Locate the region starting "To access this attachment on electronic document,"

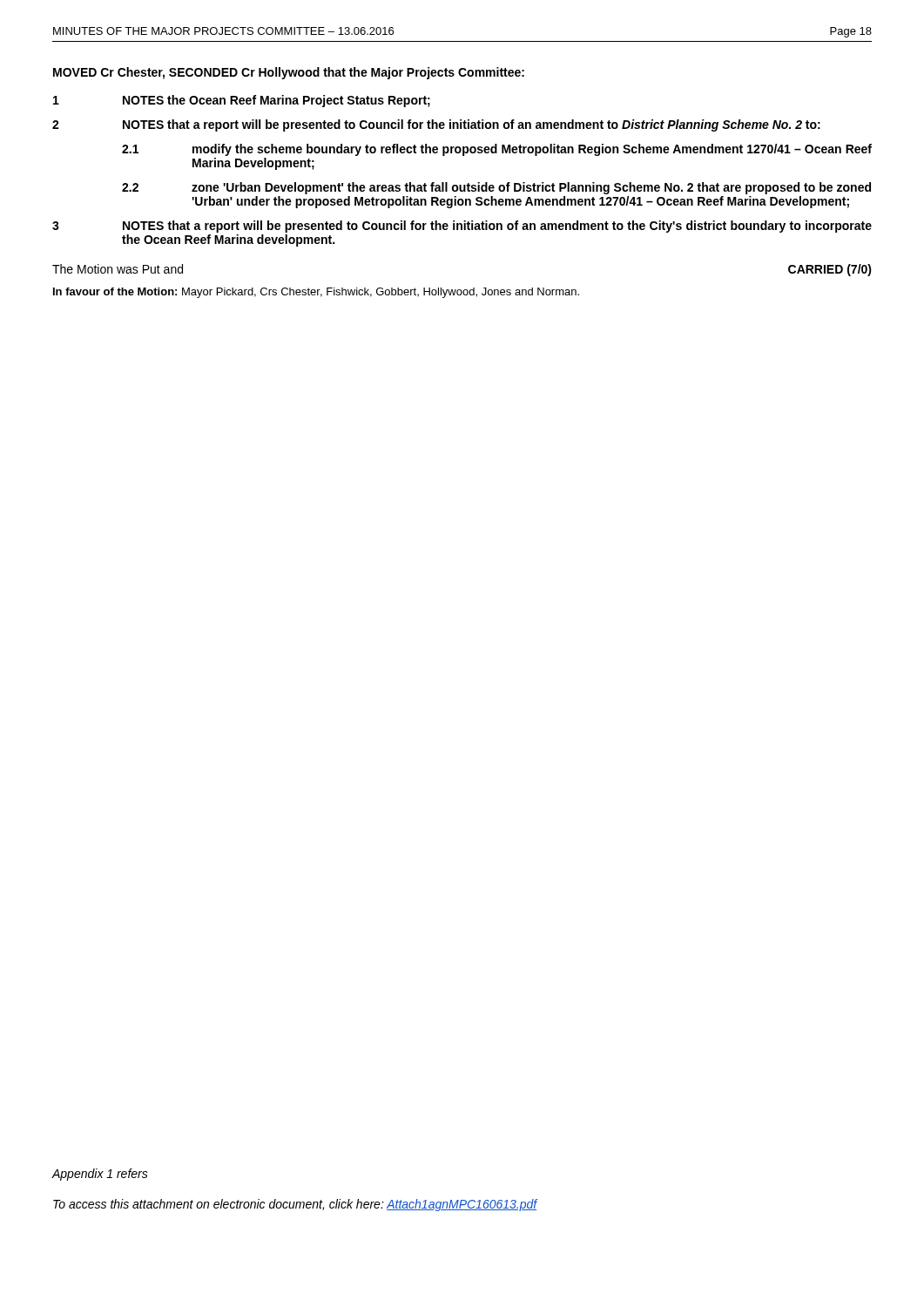click(294, 1204)
